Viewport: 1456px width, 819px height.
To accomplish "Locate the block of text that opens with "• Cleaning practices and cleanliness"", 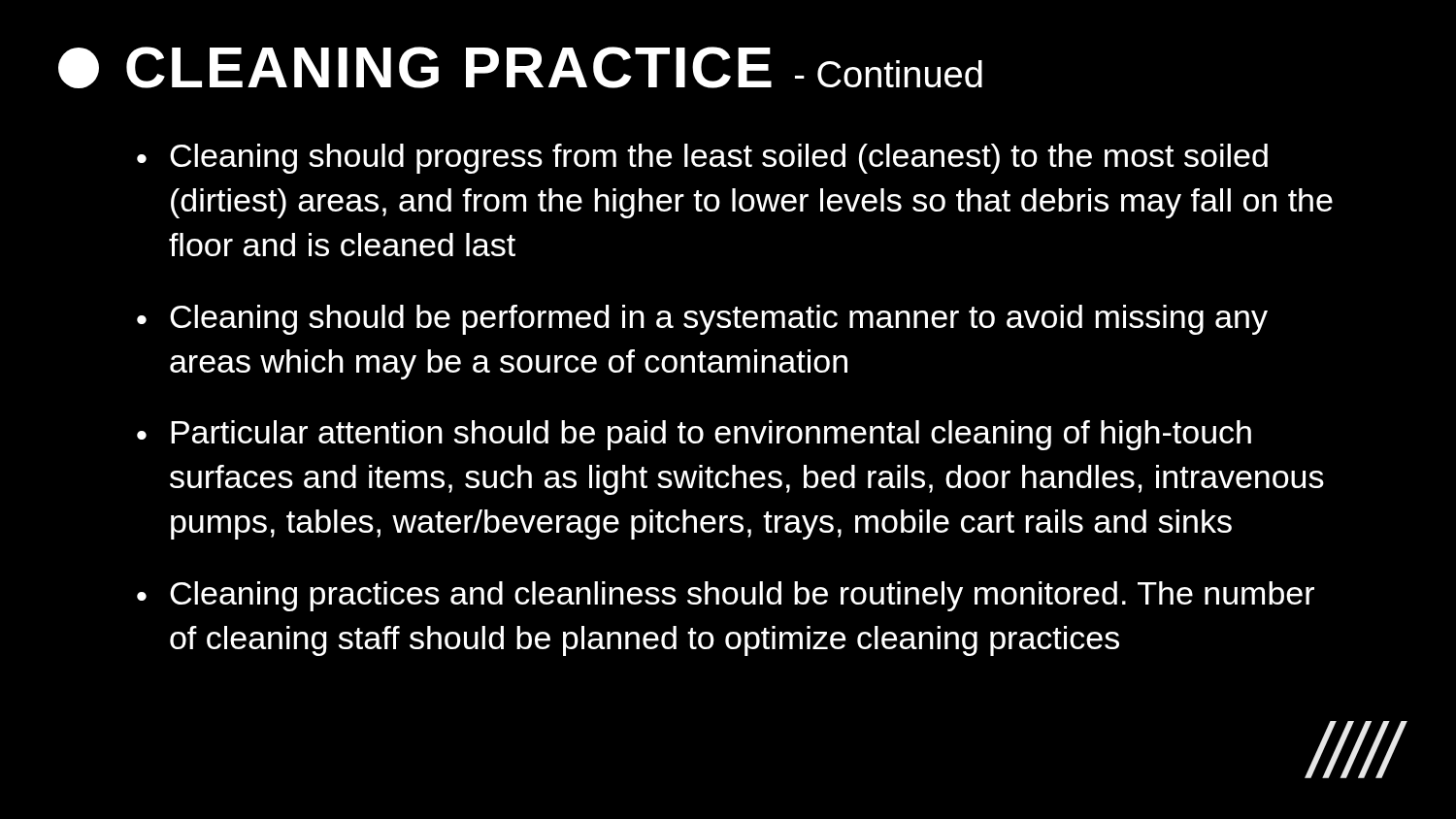I will [x=743, y=616].
